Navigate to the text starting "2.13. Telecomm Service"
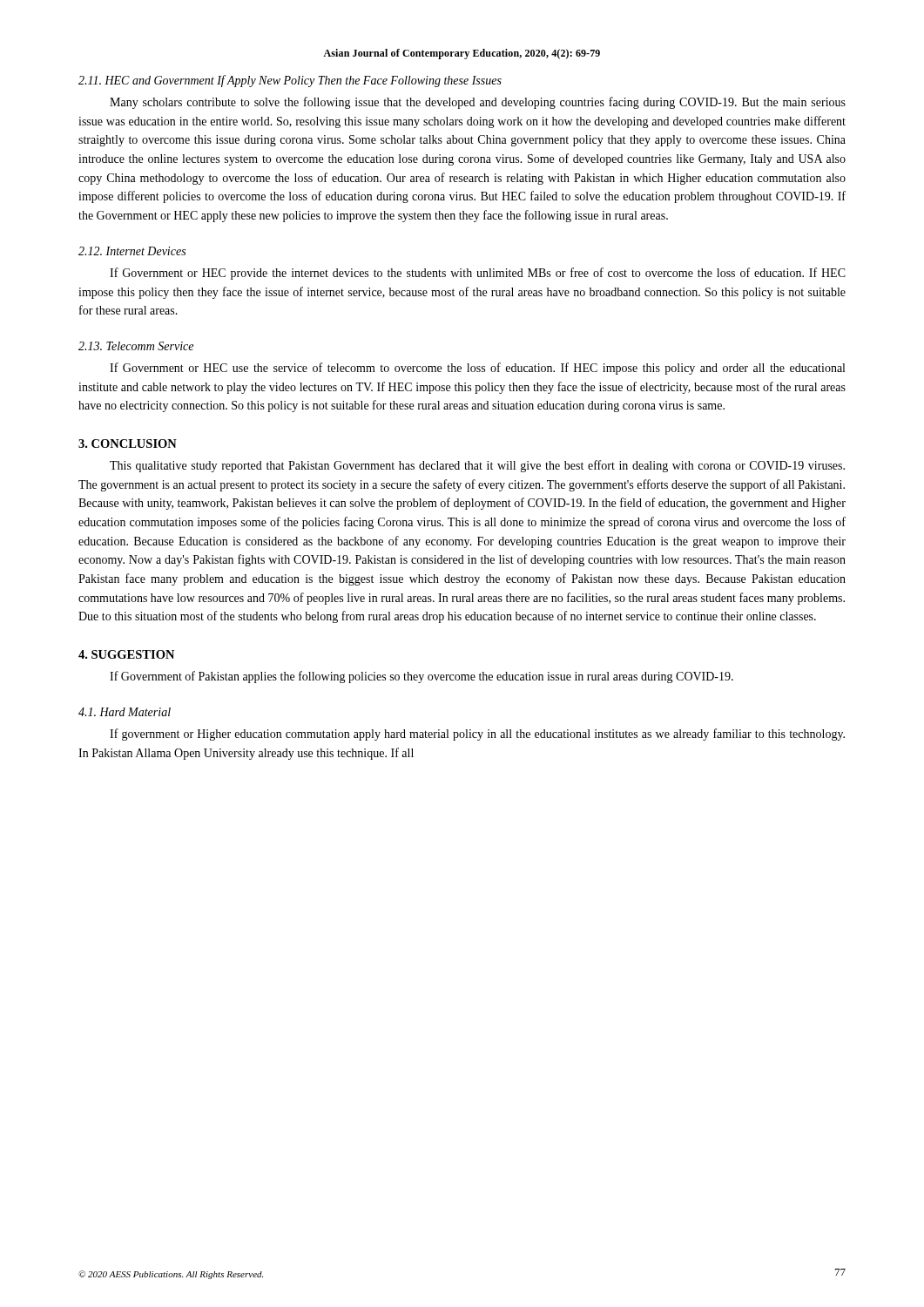Viewport: 924px width, 1307px height. pos(136,346)
